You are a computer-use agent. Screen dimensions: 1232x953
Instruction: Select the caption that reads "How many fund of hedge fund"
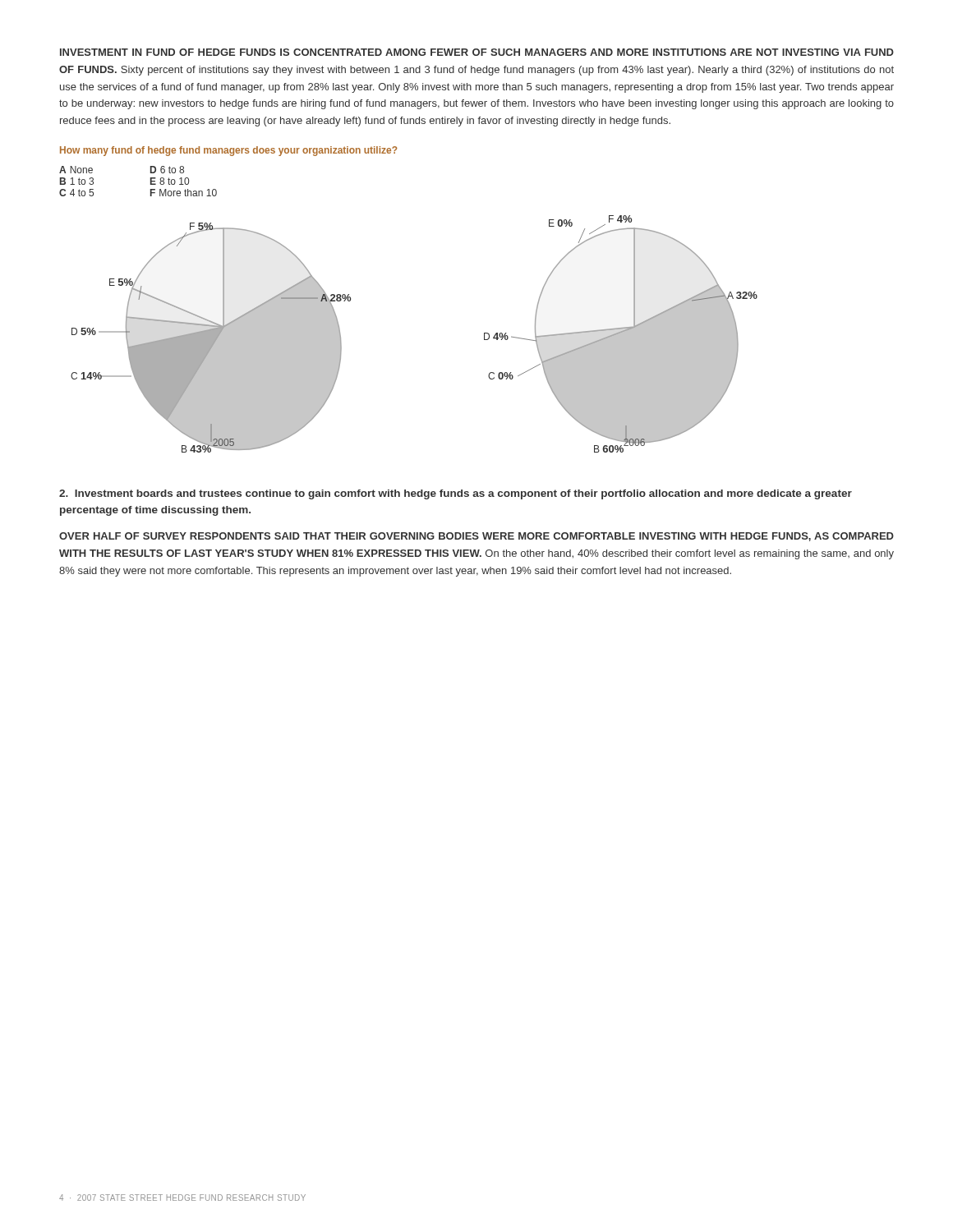pyautogui.click(x=228, y=150)
